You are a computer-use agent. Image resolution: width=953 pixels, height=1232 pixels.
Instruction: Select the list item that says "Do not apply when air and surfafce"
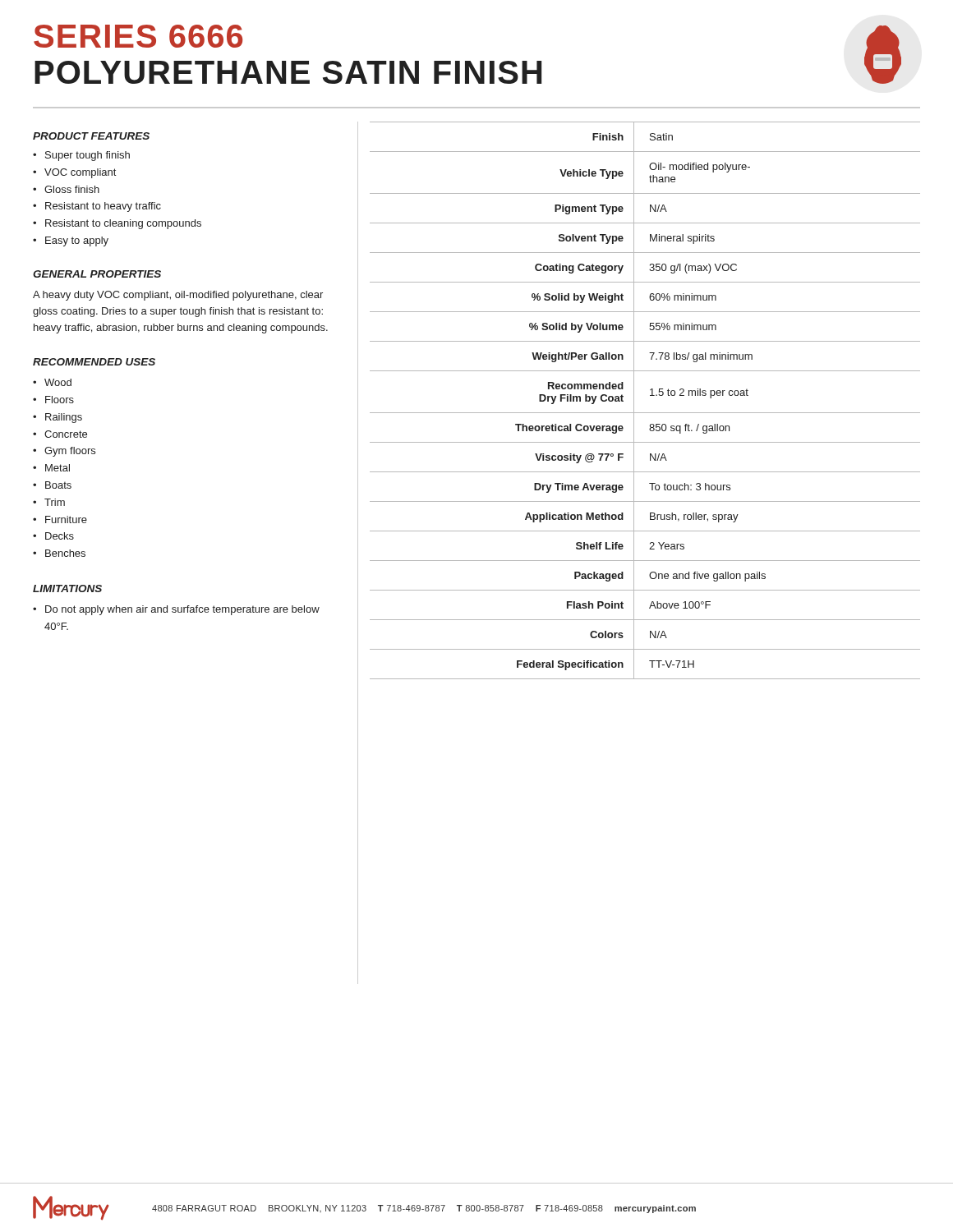click(x=182, y=618)
